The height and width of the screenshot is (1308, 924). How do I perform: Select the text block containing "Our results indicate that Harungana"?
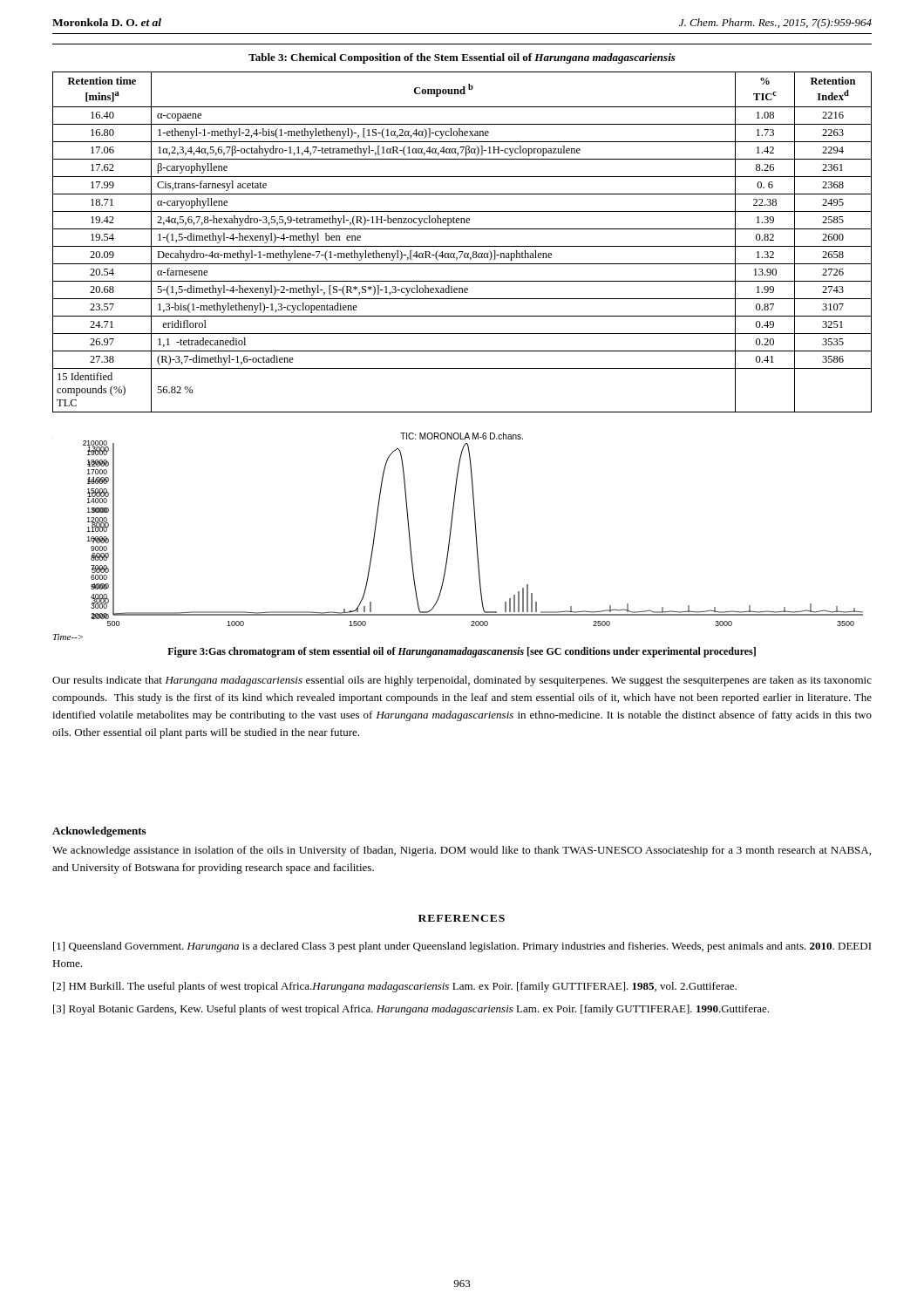pos(462,706)
